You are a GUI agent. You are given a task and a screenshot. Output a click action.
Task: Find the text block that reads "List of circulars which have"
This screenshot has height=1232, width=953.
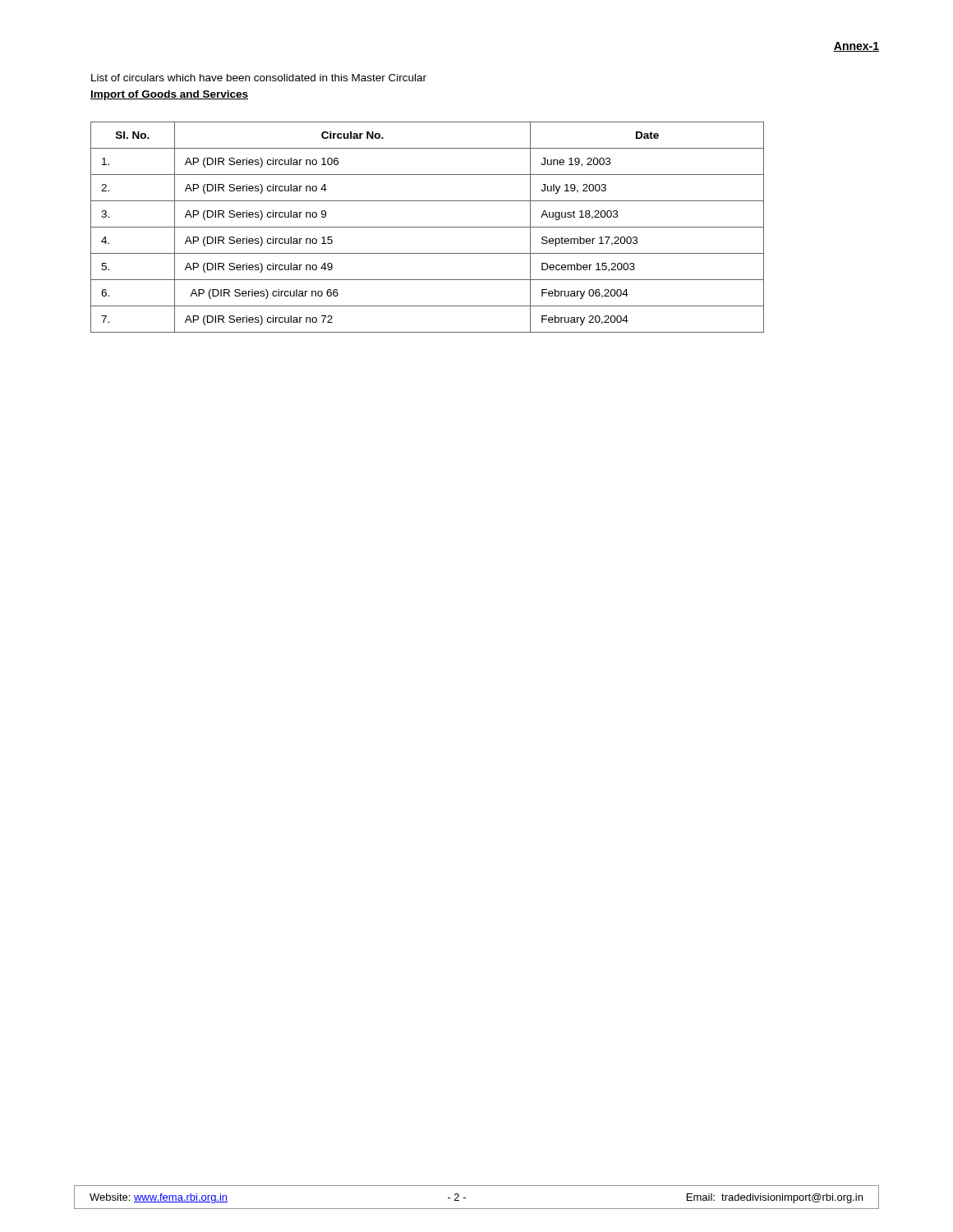[x=258, y=86]
